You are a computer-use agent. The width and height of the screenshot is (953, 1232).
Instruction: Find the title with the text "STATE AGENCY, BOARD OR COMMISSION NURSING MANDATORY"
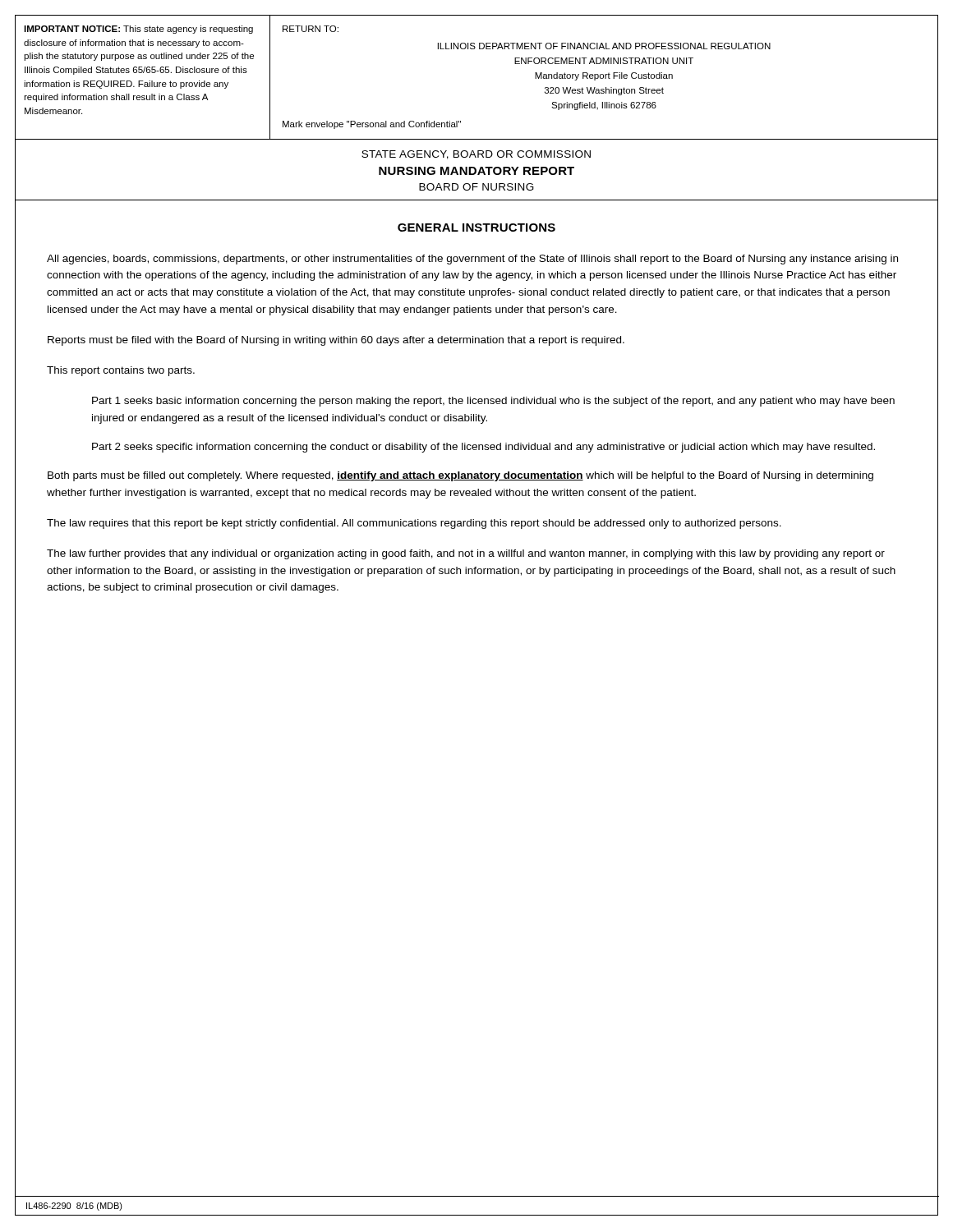[x=476, y=170]
